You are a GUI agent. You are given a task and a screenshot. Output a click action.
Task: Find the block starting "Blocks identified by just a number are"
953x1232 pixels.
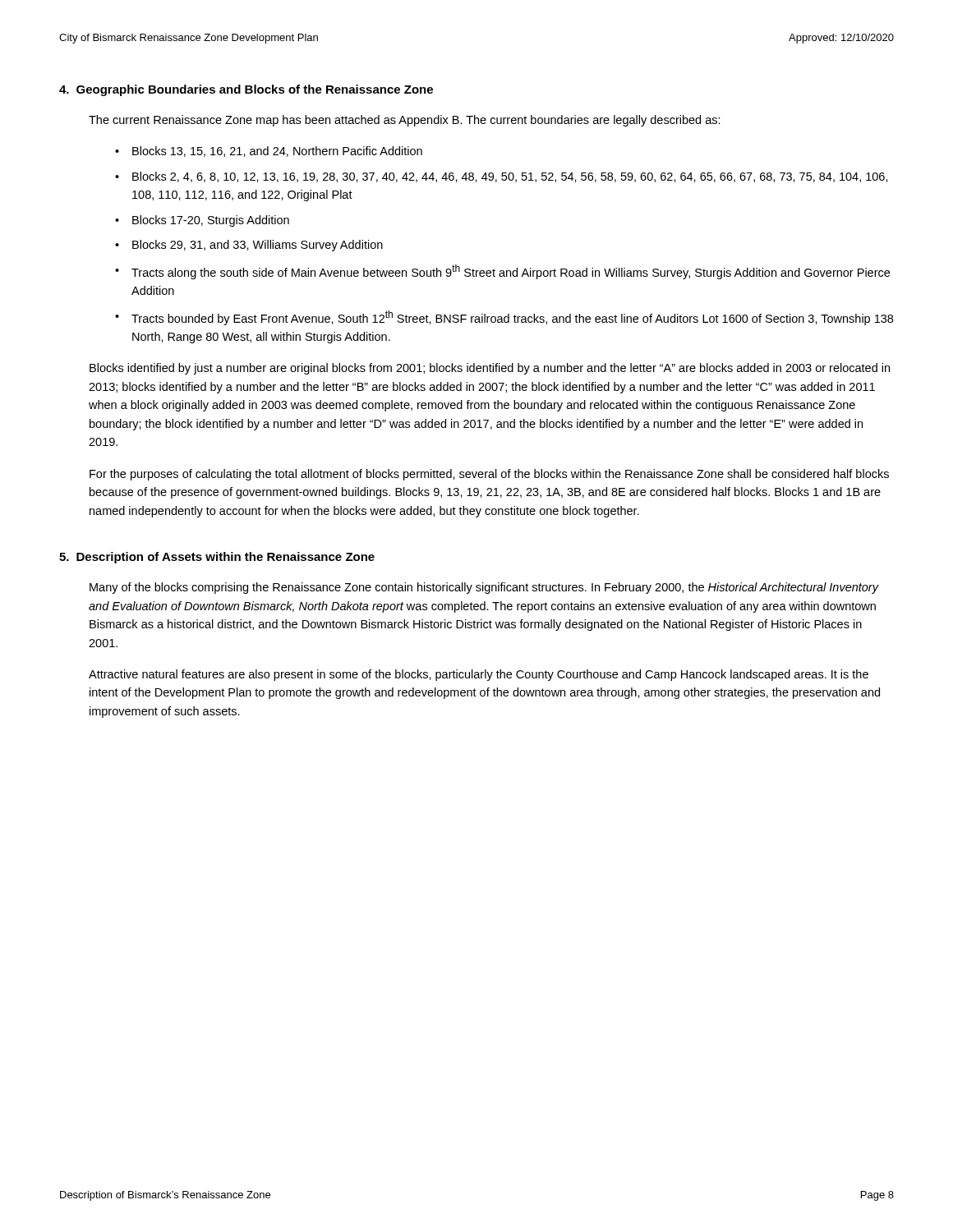[490, 405]
